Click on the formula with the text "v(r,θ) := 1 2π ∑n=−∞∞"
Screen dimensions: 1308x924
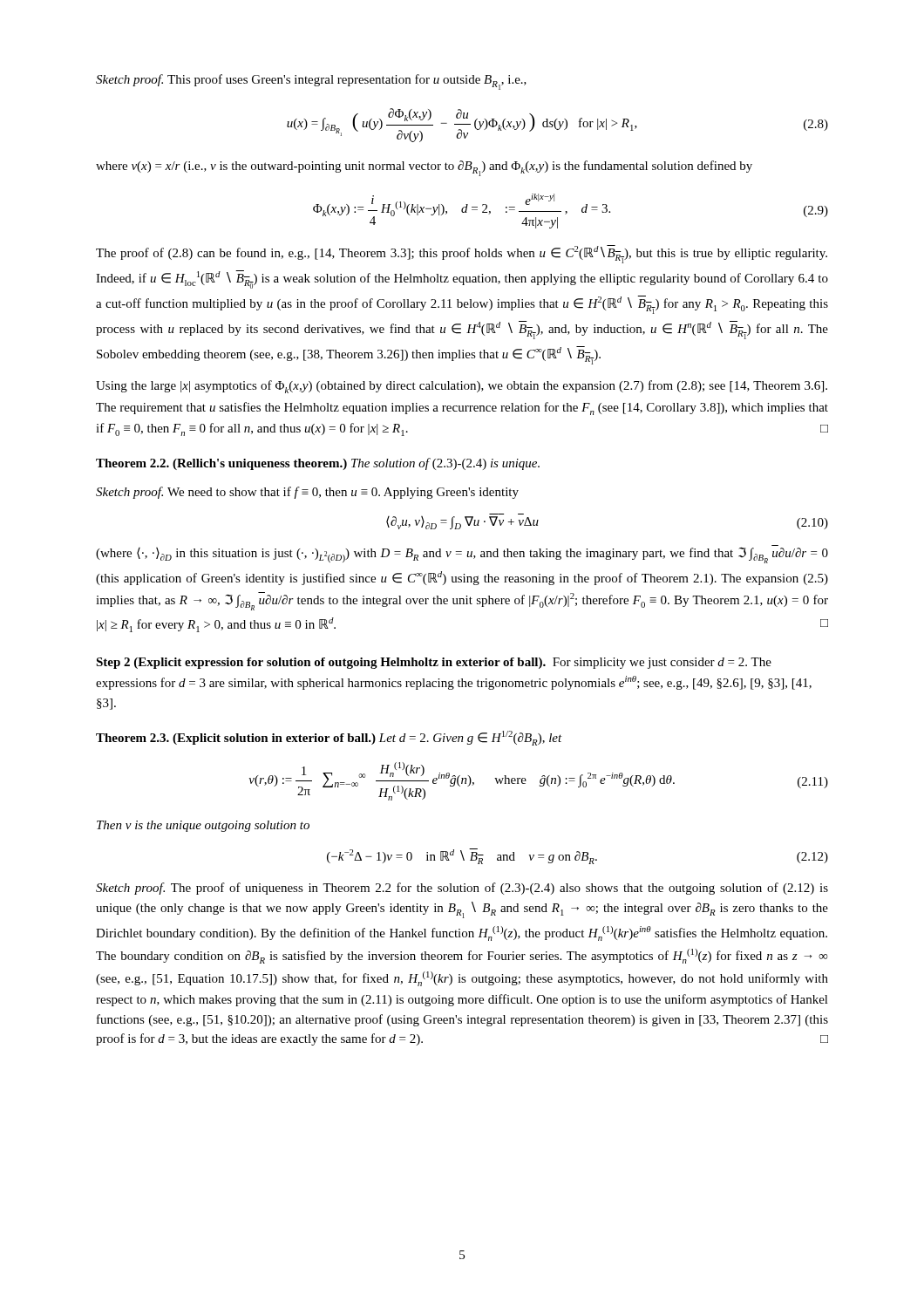(x=462, y=781)
